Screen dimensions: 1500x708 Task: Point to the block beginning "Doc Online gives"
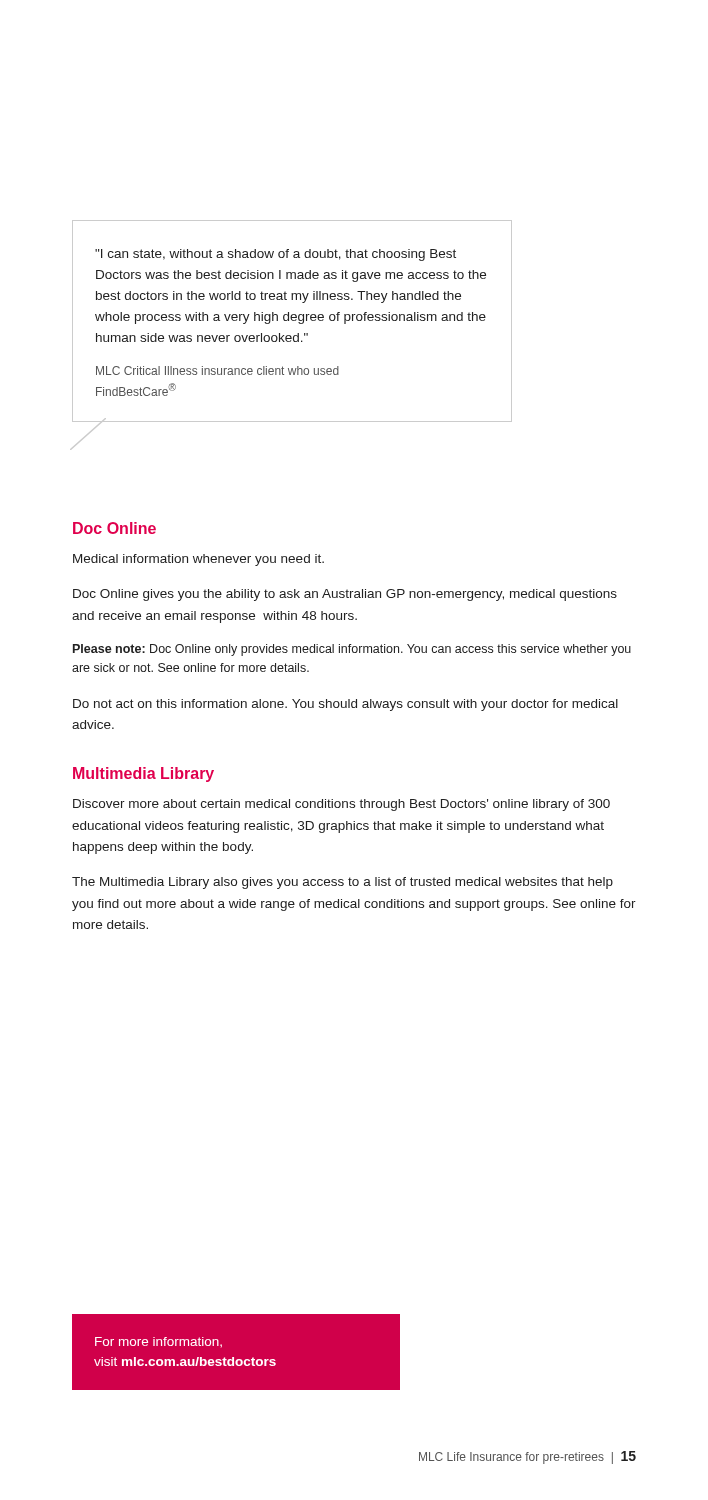(x=345, y=604)
